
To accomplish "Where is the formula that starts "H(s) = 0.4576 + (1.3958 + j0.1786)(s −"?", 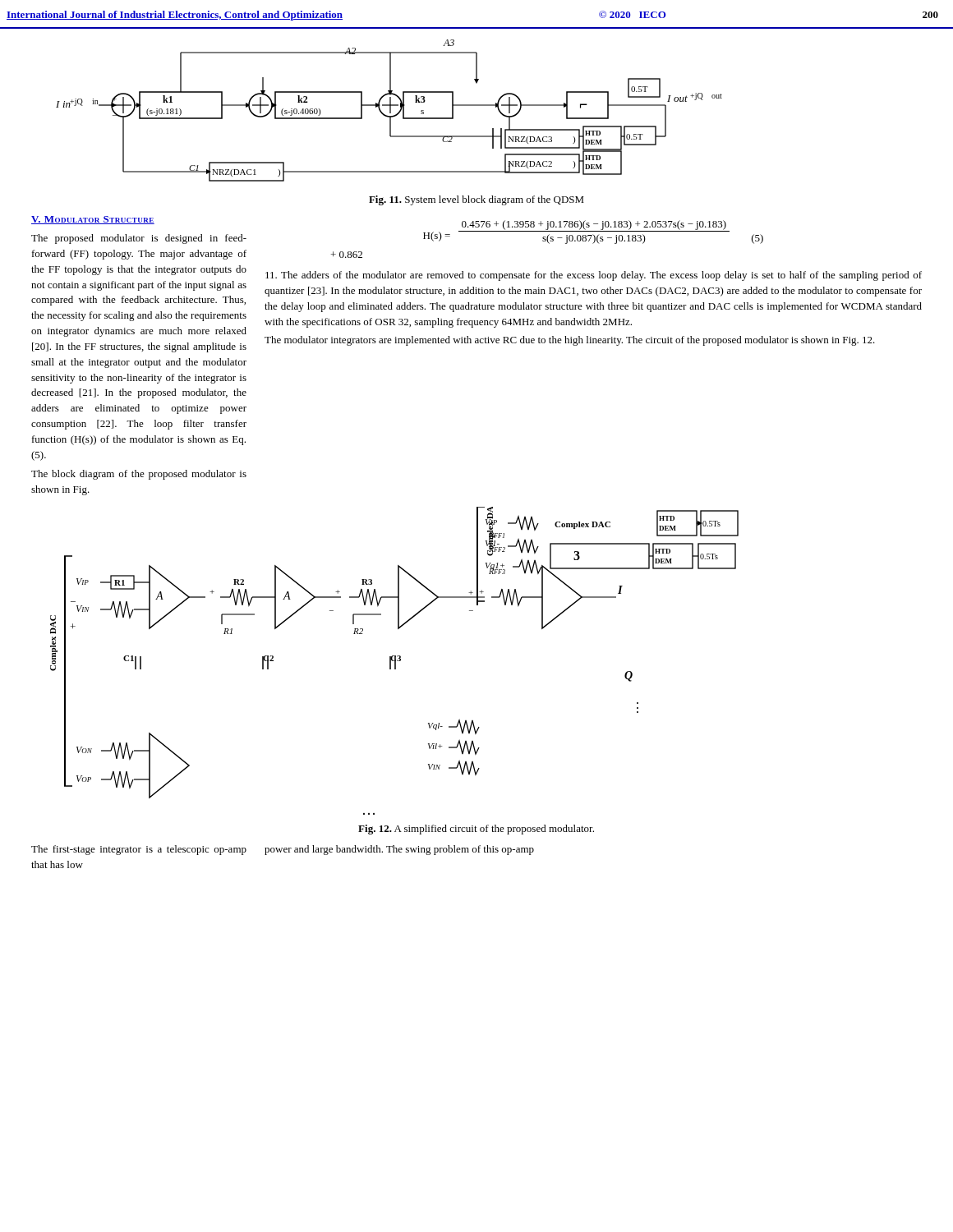I will [x=593, y=231].
